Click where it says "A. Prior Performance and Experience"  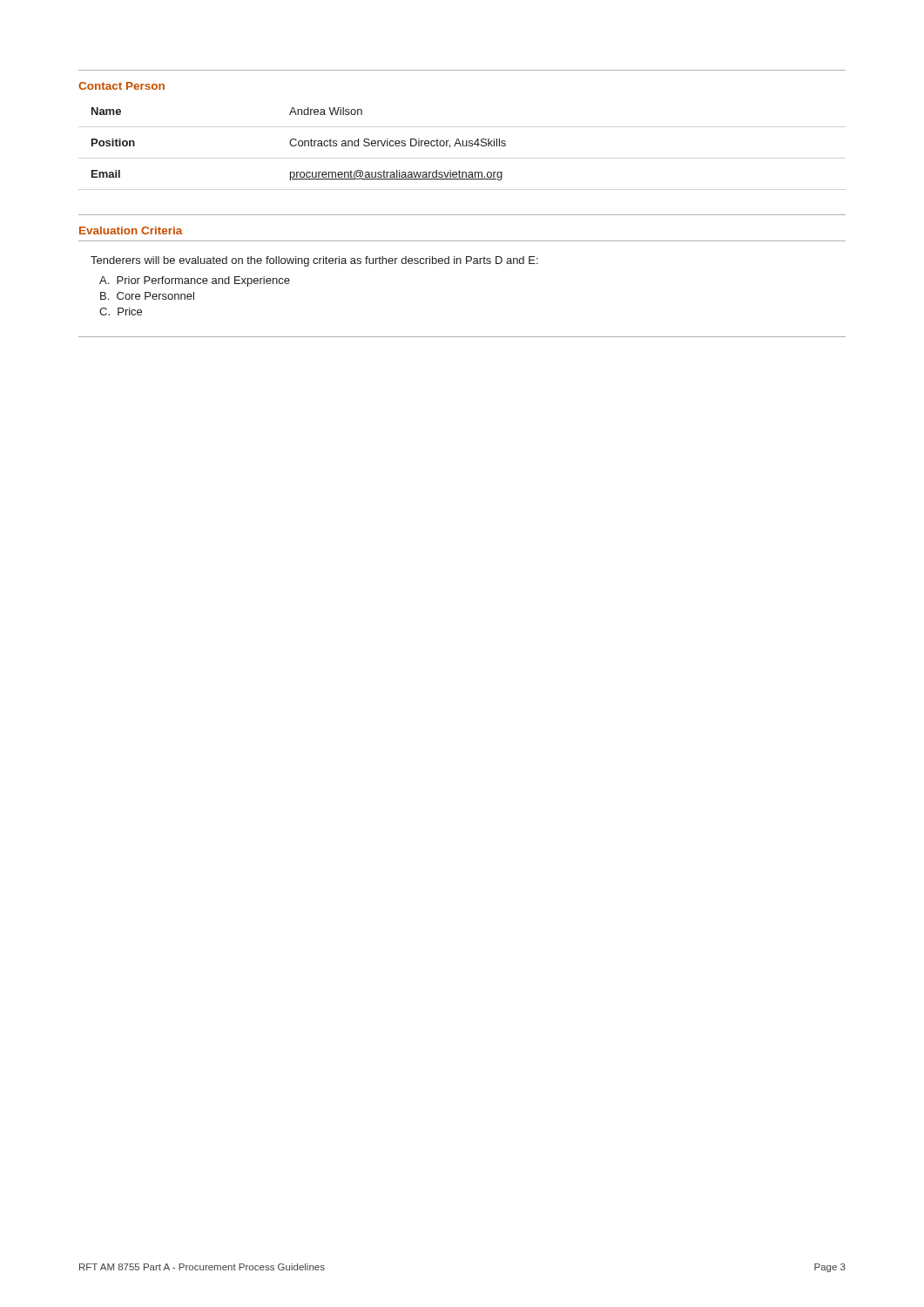tap(195, 280)
